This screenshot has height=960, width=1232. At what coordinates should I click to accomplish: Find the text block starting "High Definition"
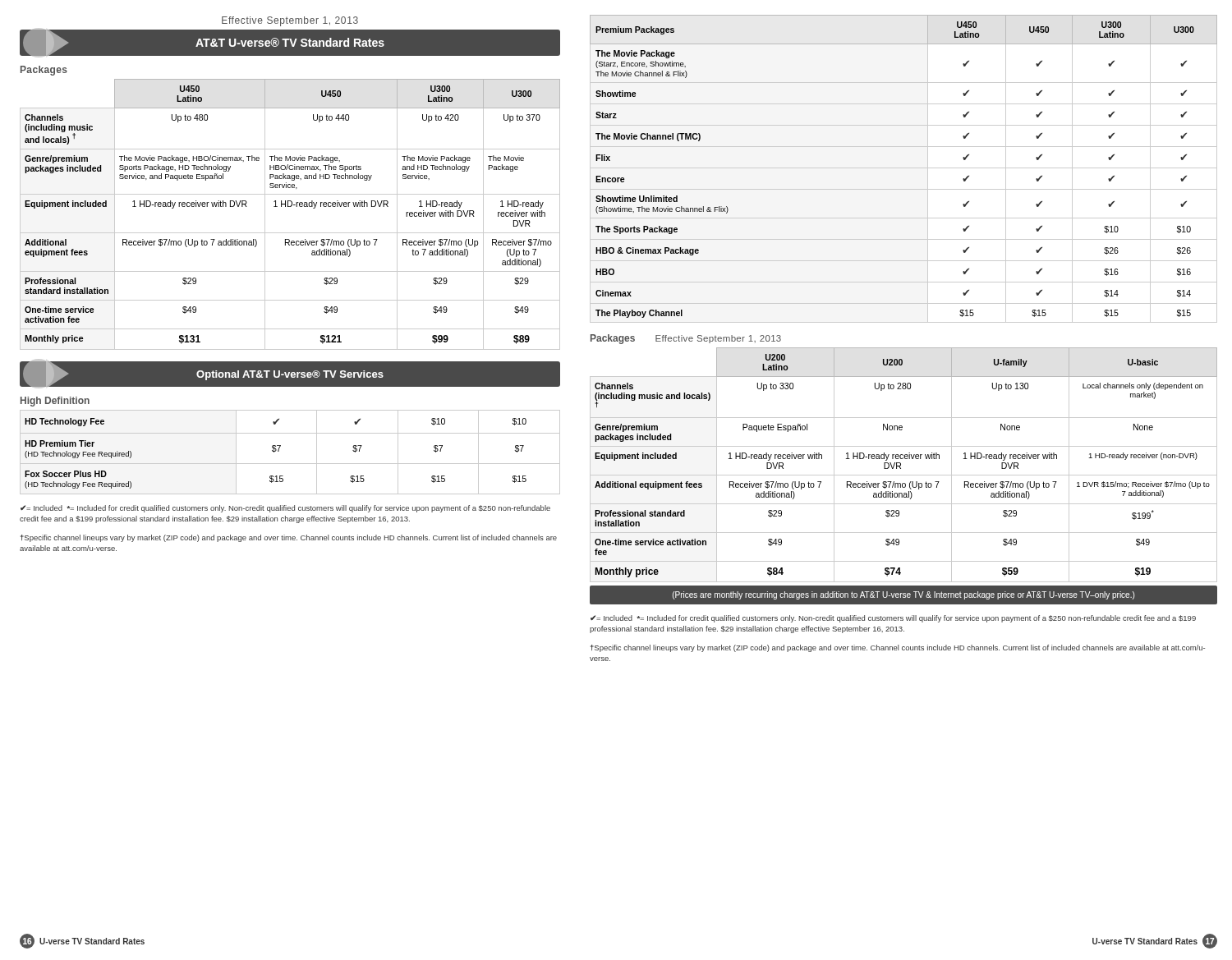55,400
